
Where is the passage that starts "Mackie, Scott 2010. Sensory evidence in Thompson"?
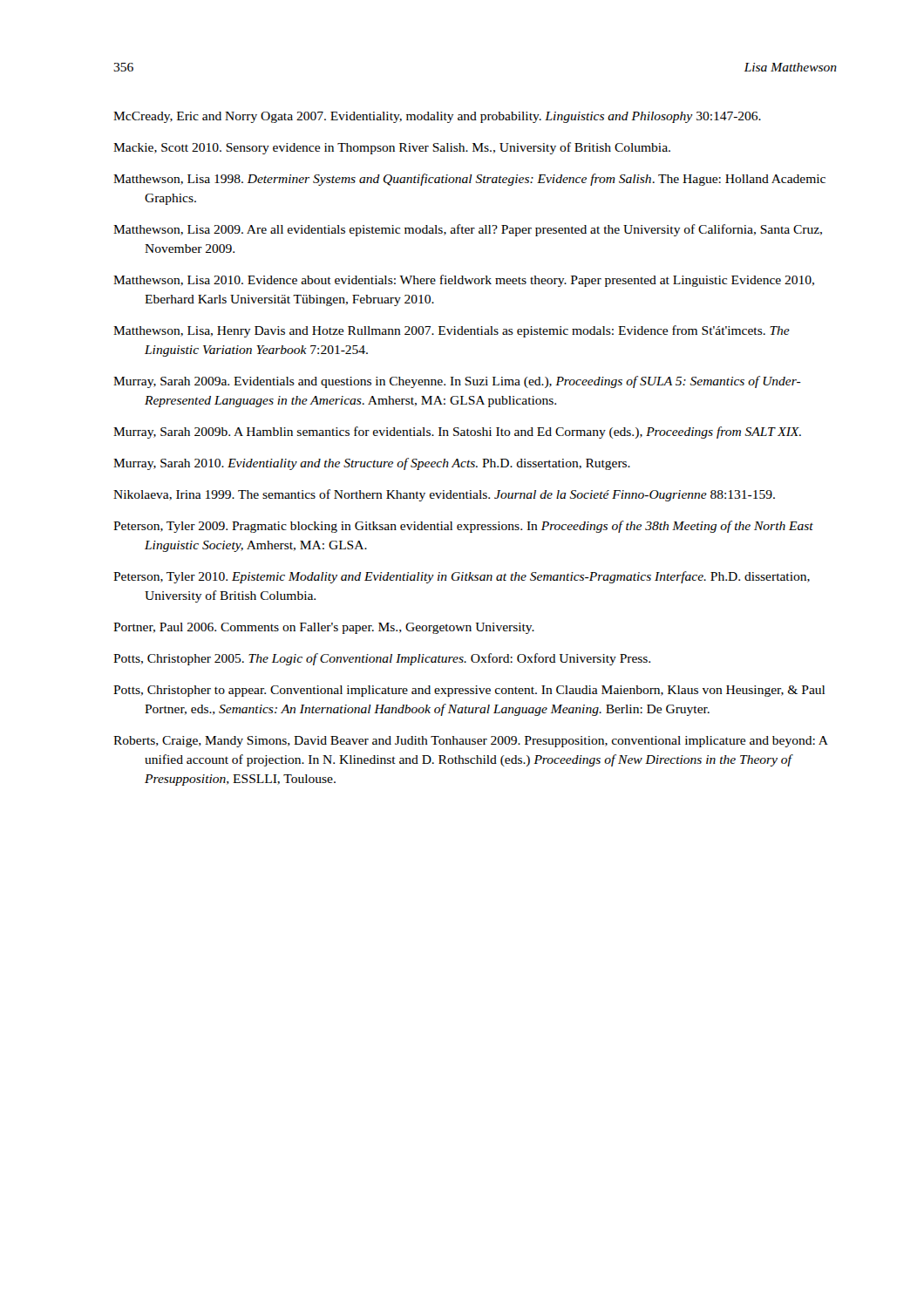point(392,147)
